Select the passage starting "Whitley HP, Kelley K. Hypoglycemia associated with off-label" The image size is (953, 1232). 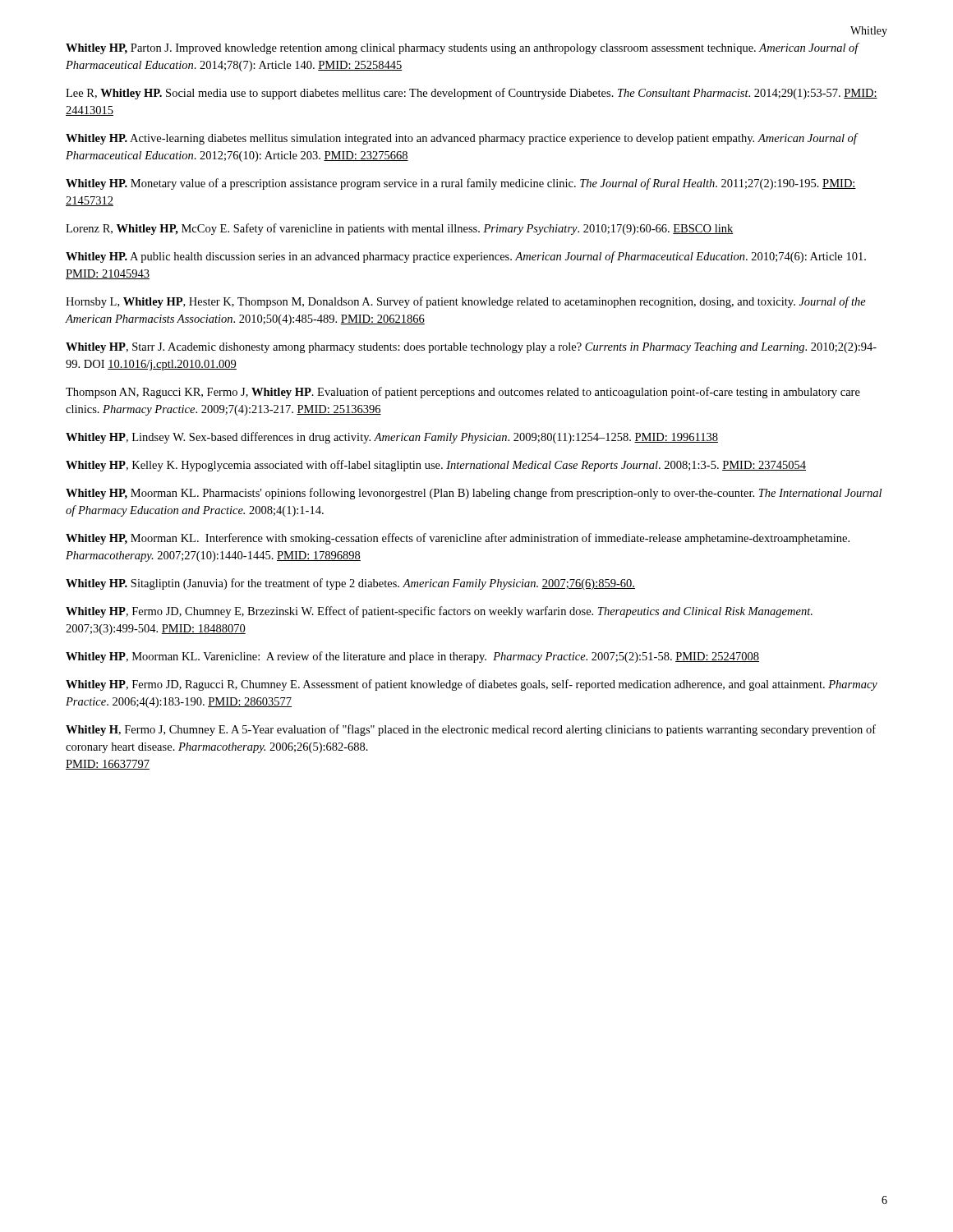click(436, 465)
